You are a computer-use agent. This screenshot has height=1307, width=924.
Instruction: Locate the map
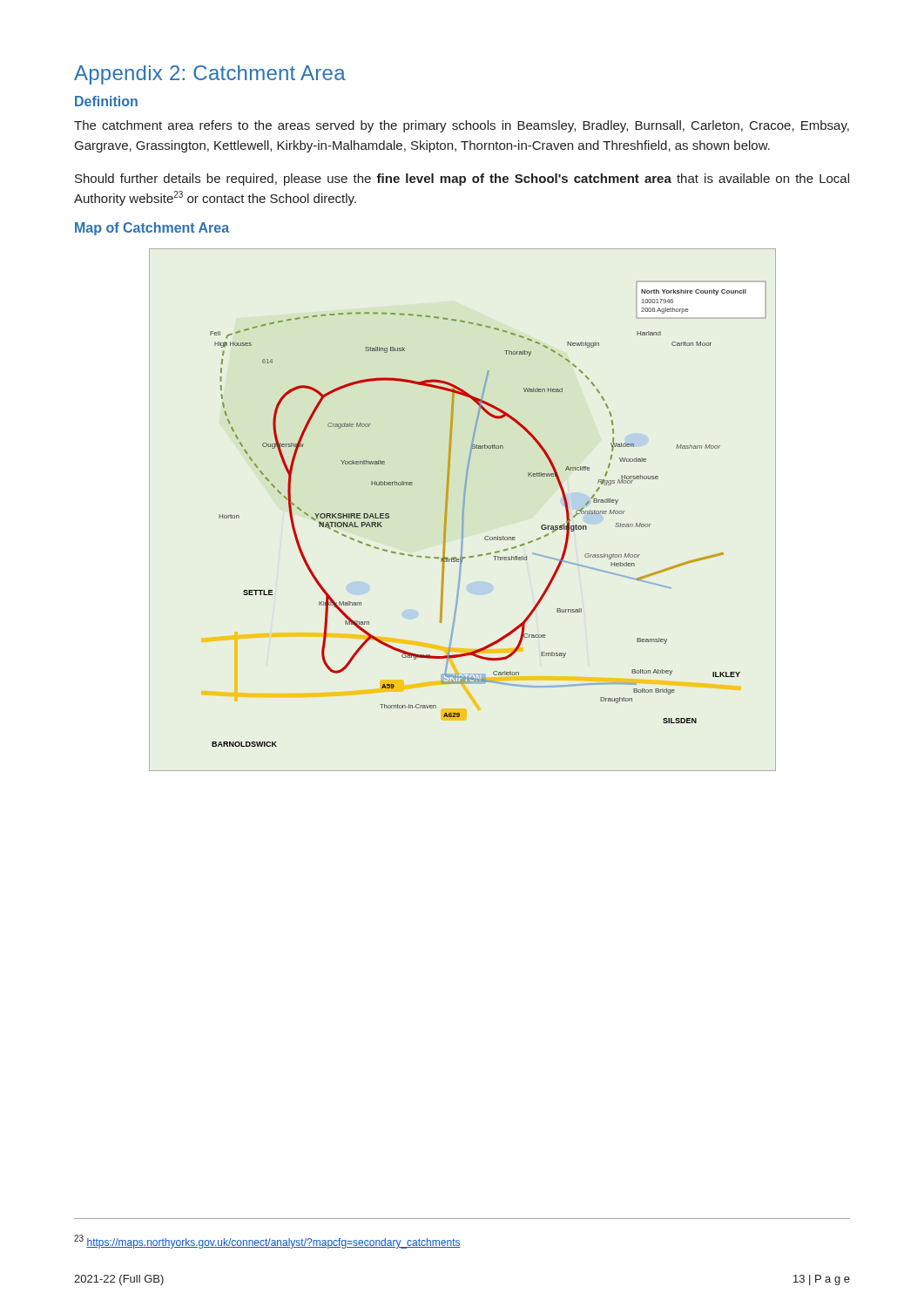pos(462,511)
